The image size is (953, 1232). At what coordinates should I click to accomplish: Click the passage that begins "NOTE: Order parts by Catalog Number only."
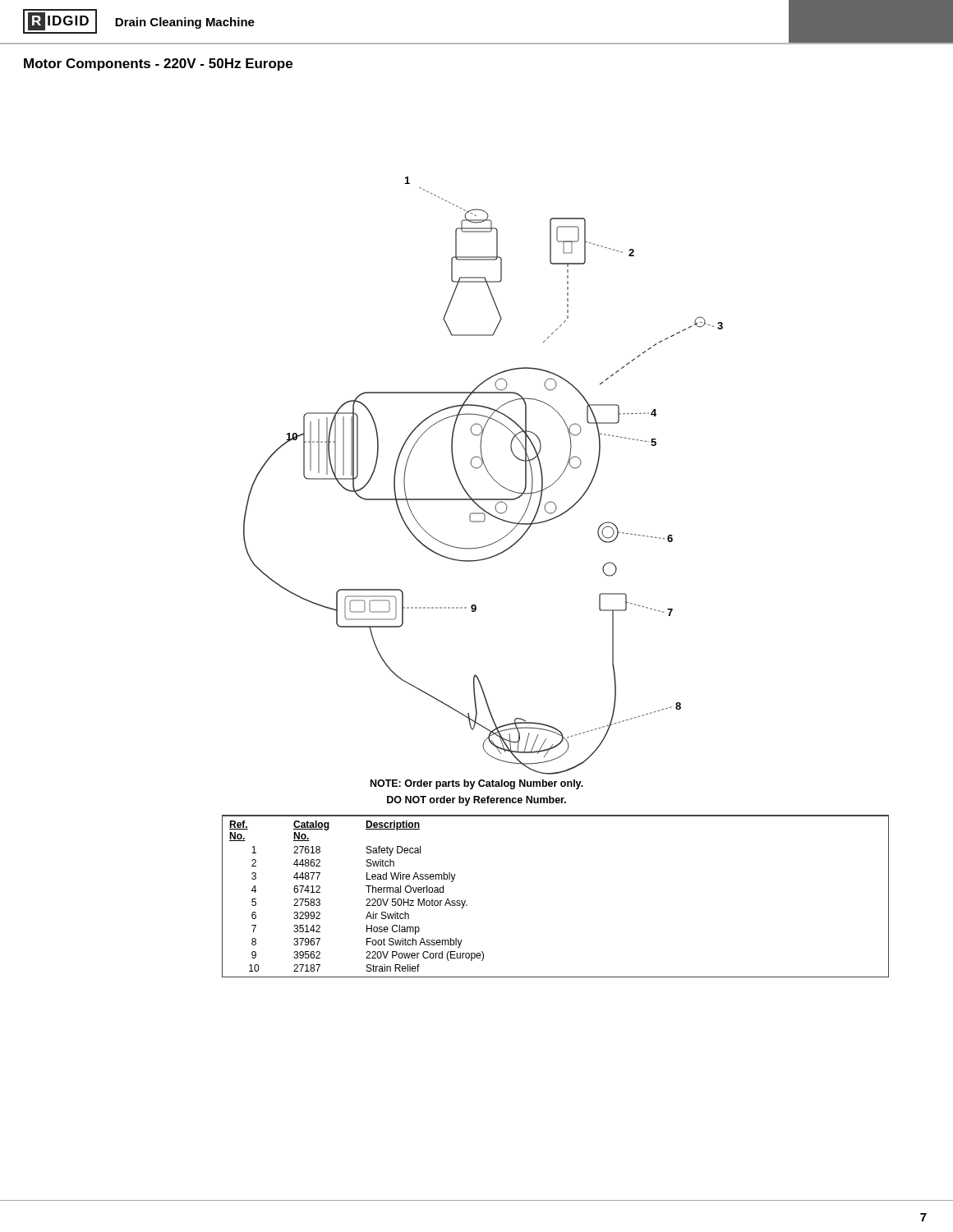click(476, 792)
